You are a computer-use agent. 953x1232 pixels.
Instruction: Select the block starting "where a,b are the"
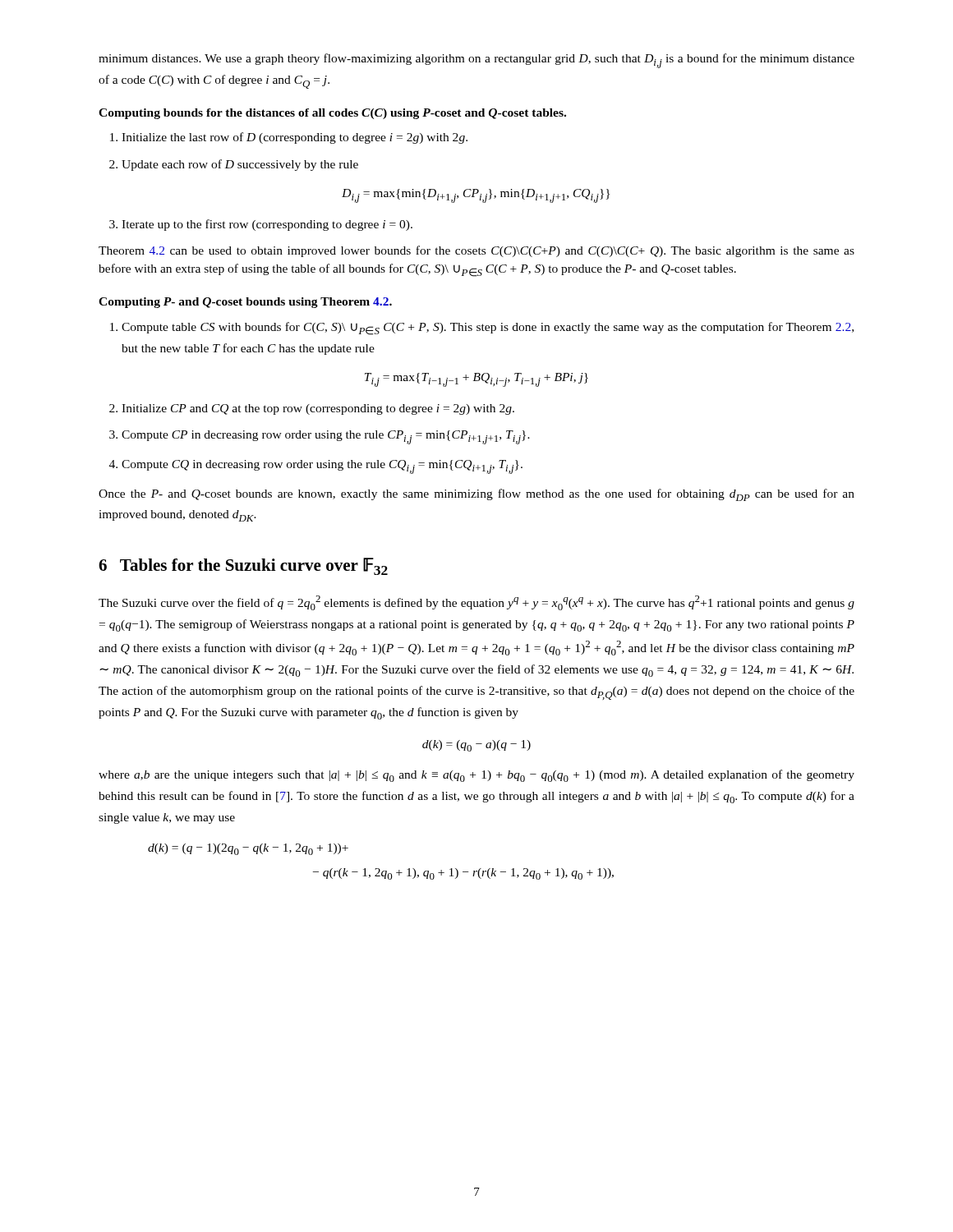[476, 796]
